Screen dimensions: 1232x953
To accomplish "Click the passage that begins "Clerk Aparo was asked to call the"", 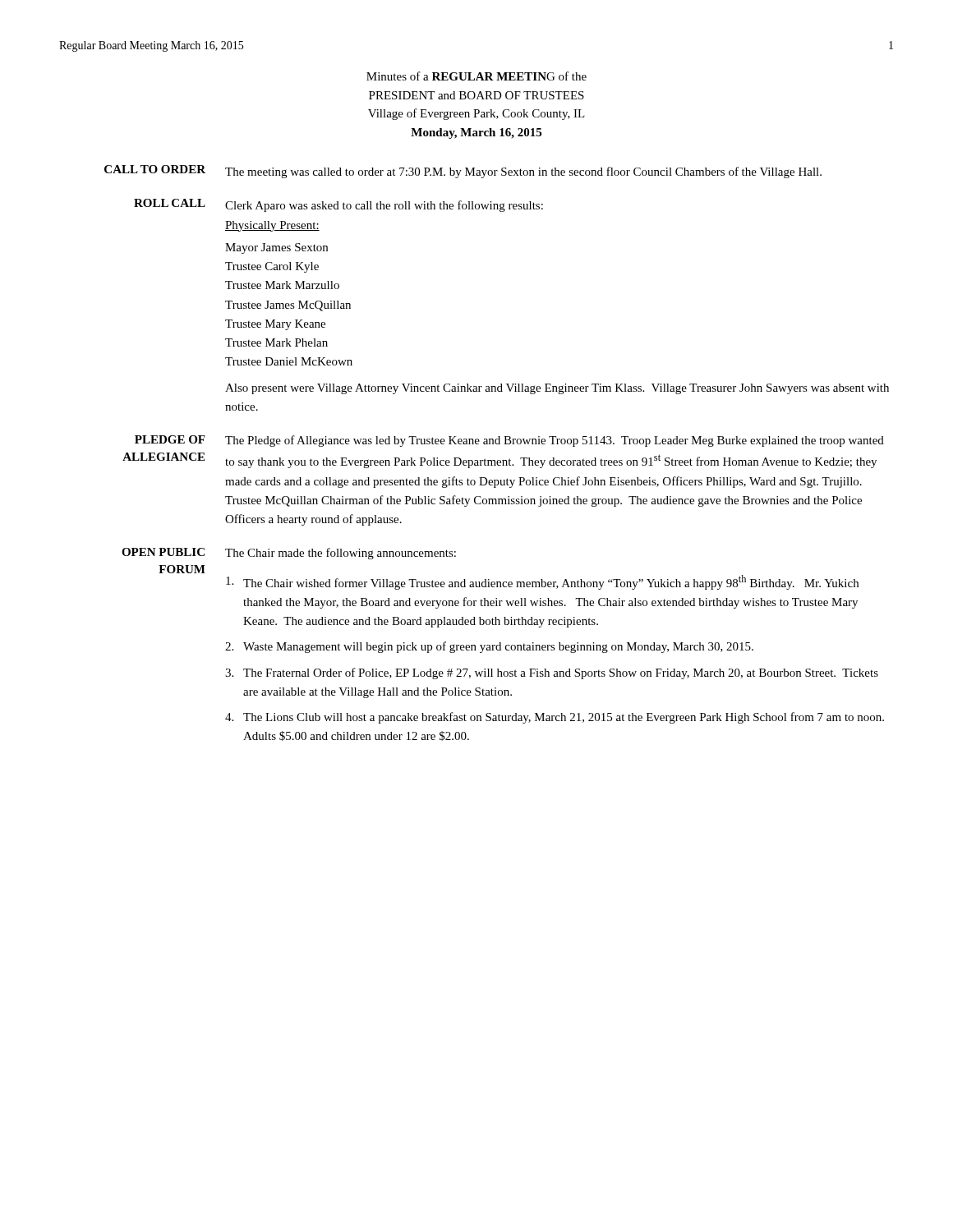I will 384,206.
